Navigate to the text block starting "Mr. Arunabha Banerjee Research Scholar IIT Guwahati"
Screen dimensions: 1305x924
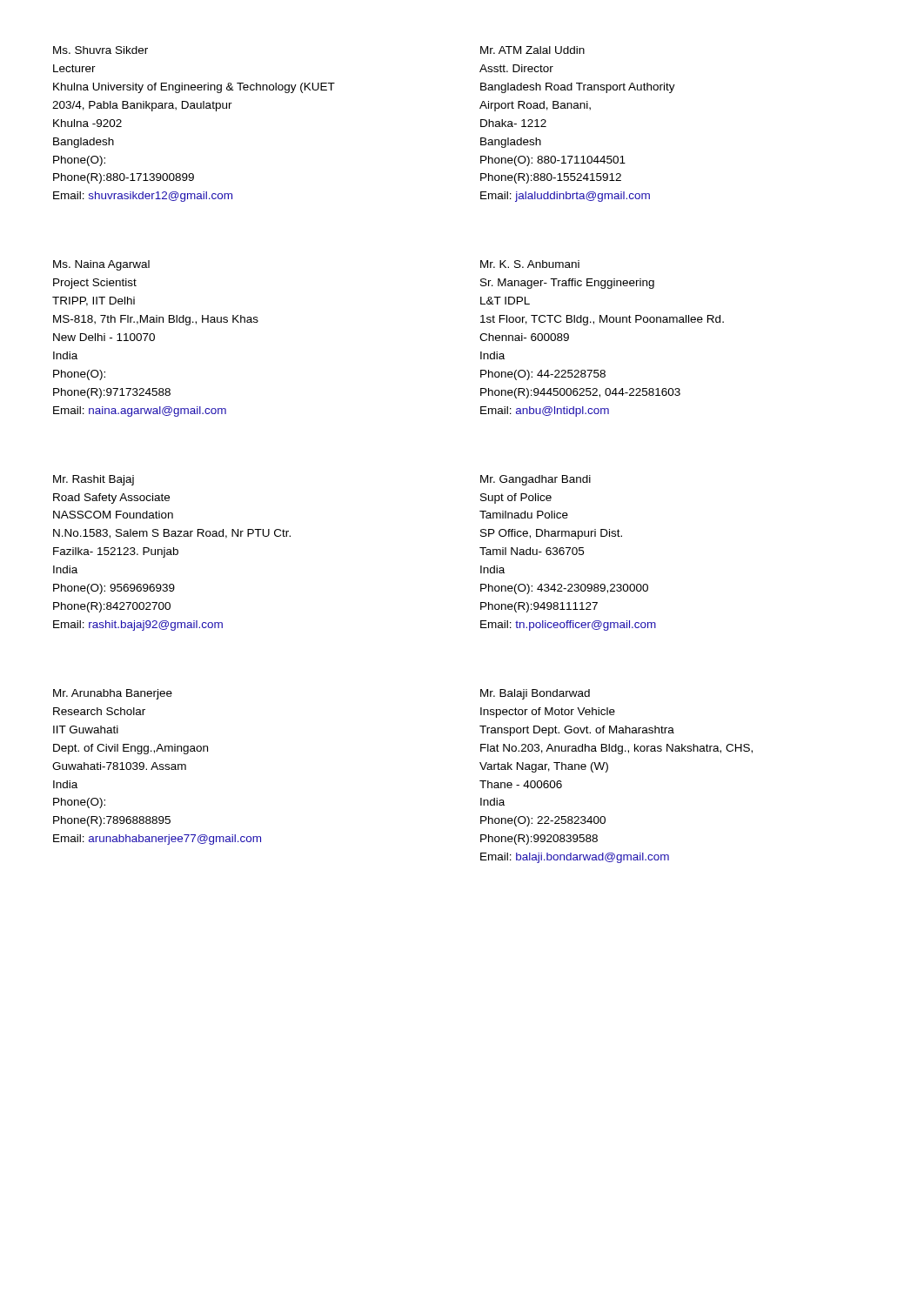pos(157,766)
